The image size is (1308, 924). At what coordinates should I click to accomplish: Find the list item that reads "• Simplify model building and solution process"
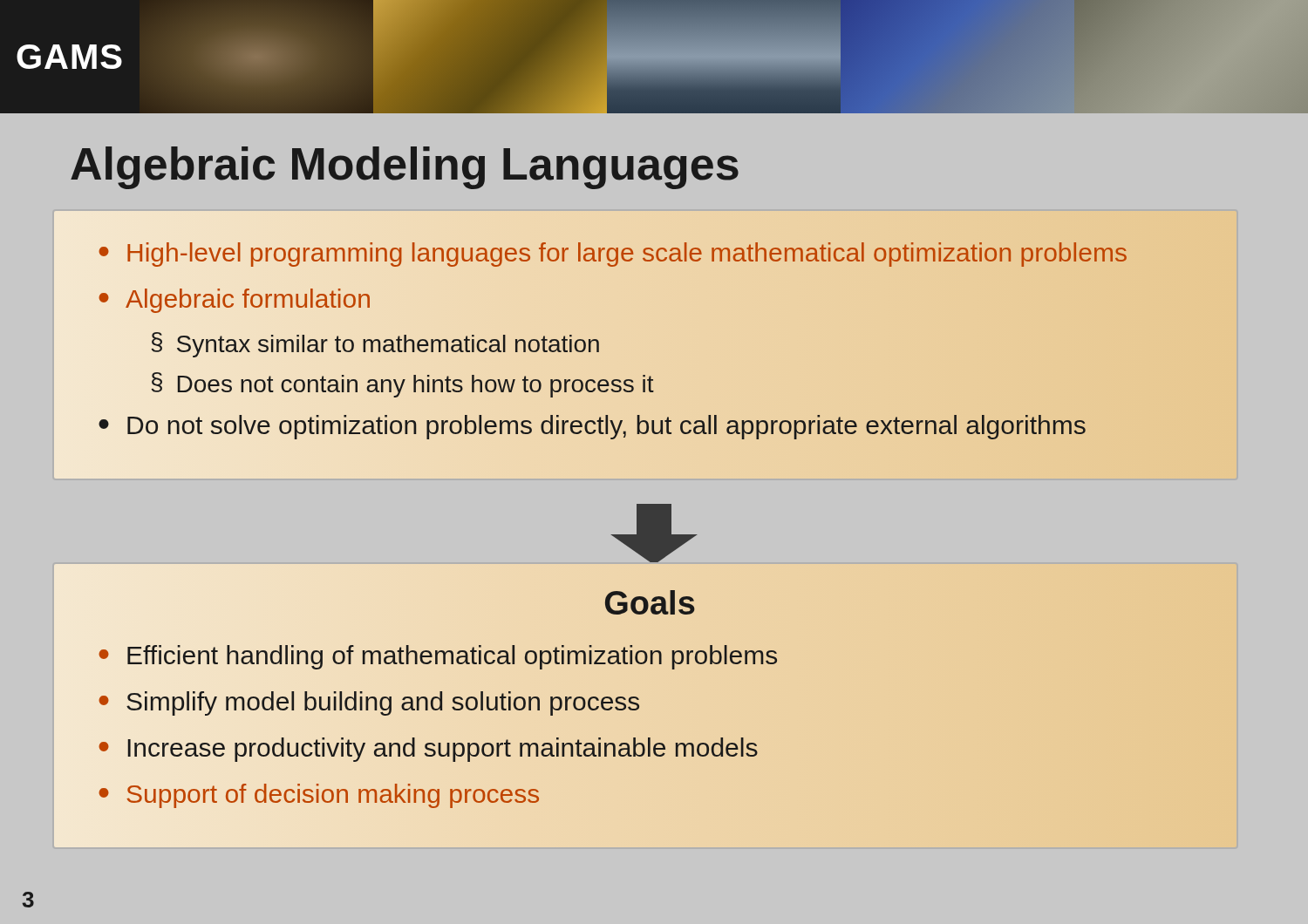pyautogui.click(x=369, y=702)
